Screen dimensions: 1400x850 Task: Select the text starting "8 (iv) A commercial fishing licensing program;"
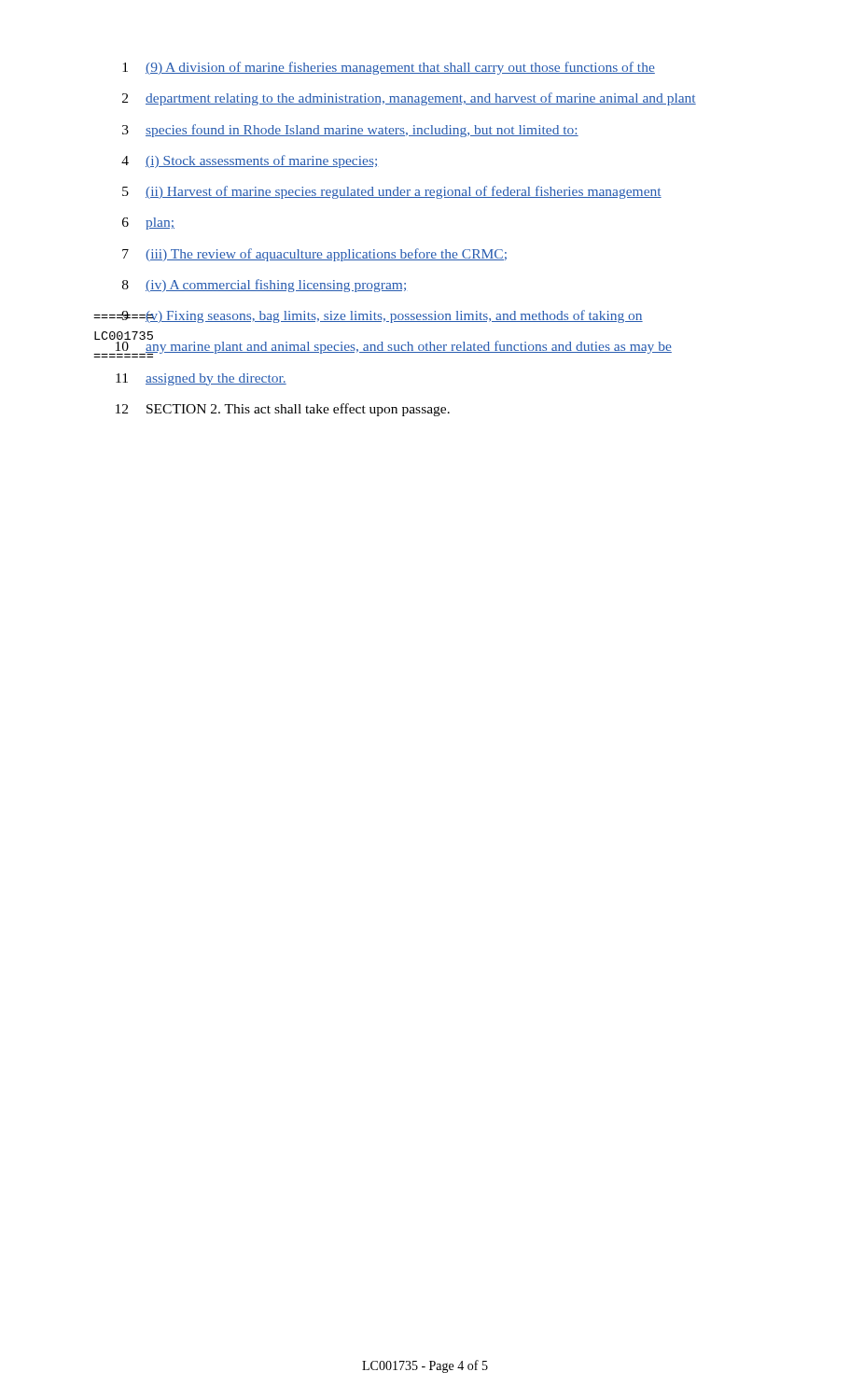(x=264, y=286)
